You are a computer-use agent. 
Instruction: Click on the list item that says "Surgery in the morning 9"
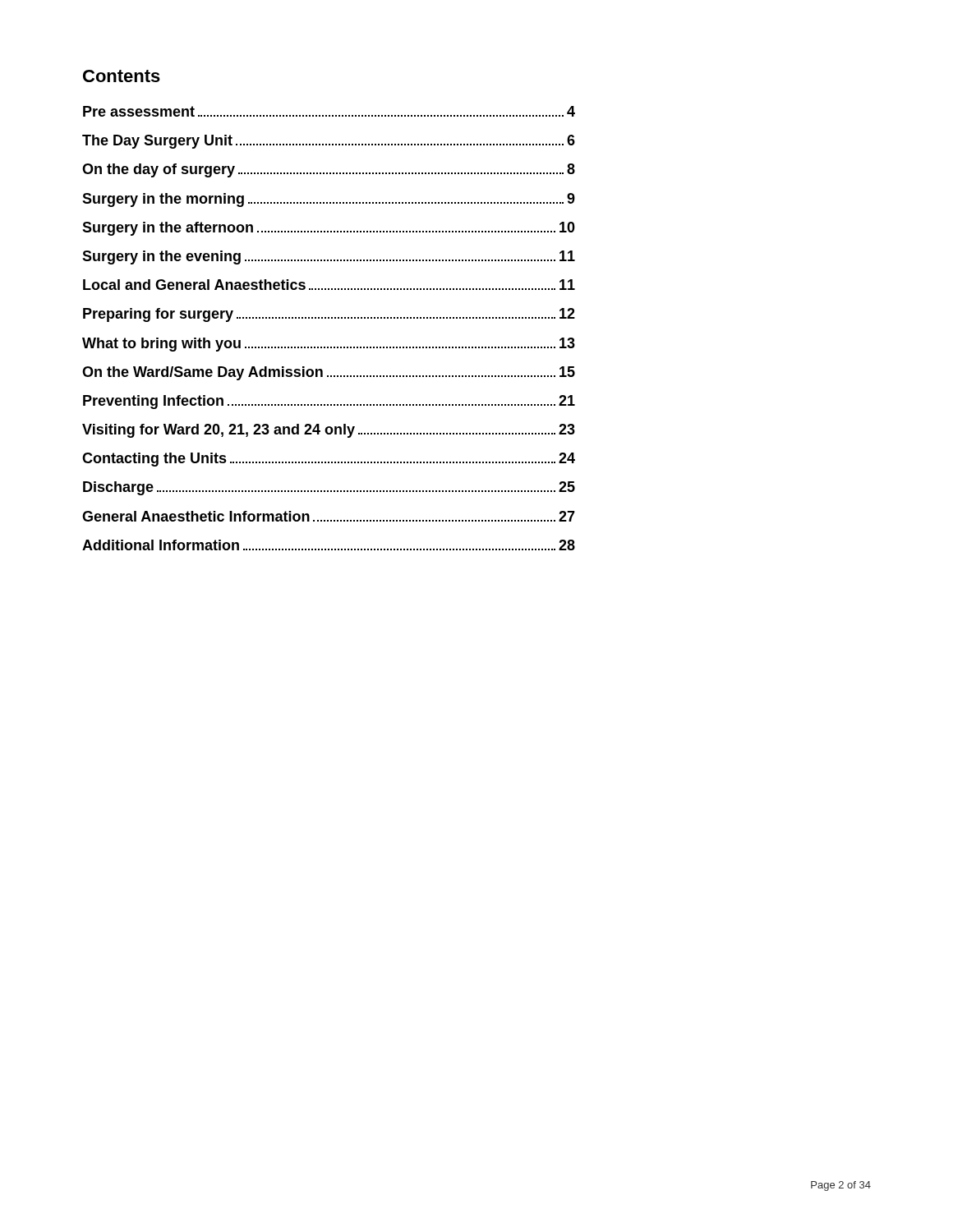coord(329,199)
